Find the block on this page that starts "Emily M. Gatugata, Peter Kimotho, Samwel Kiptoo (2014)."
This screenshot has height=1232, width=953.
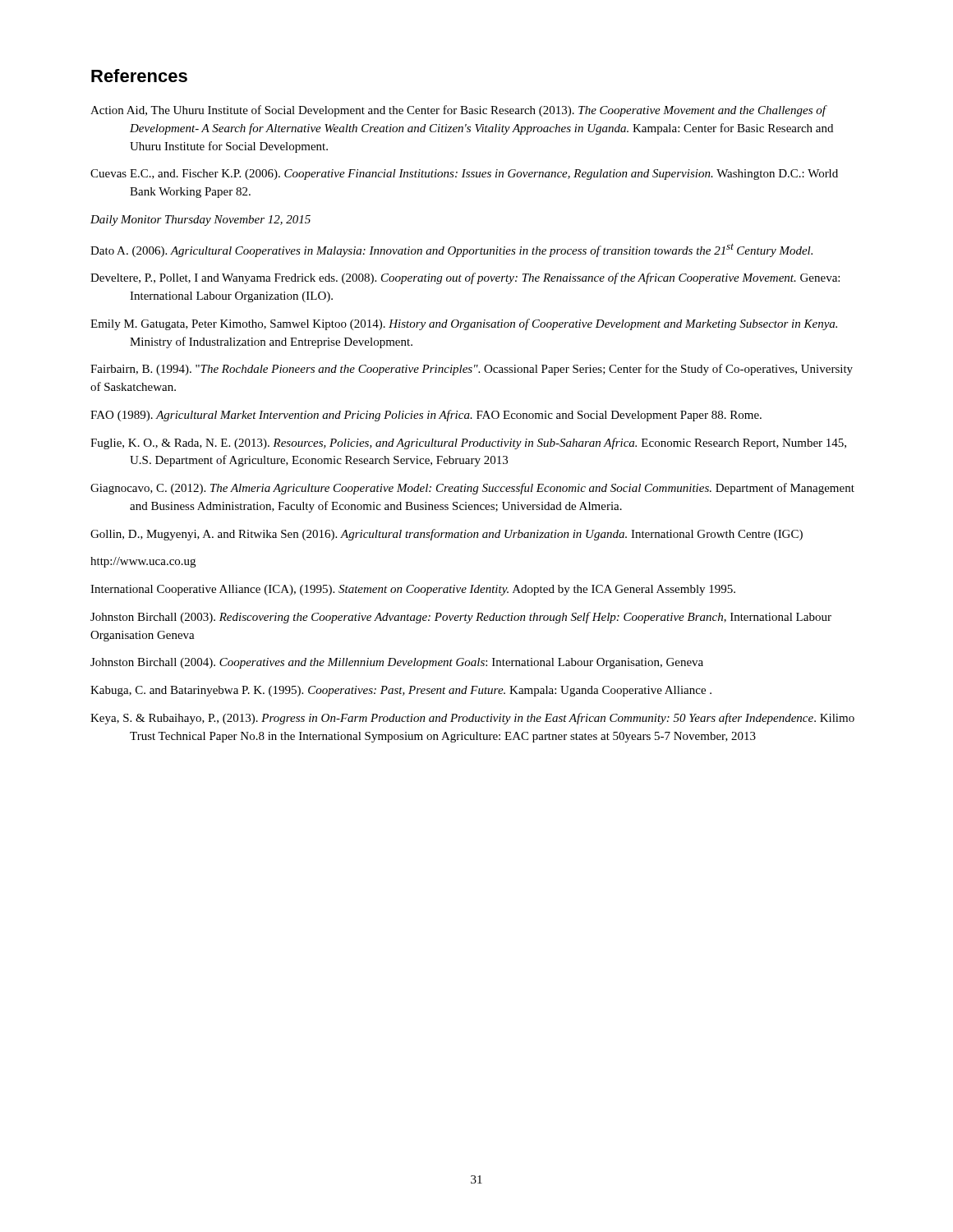[x=464, y=332]
